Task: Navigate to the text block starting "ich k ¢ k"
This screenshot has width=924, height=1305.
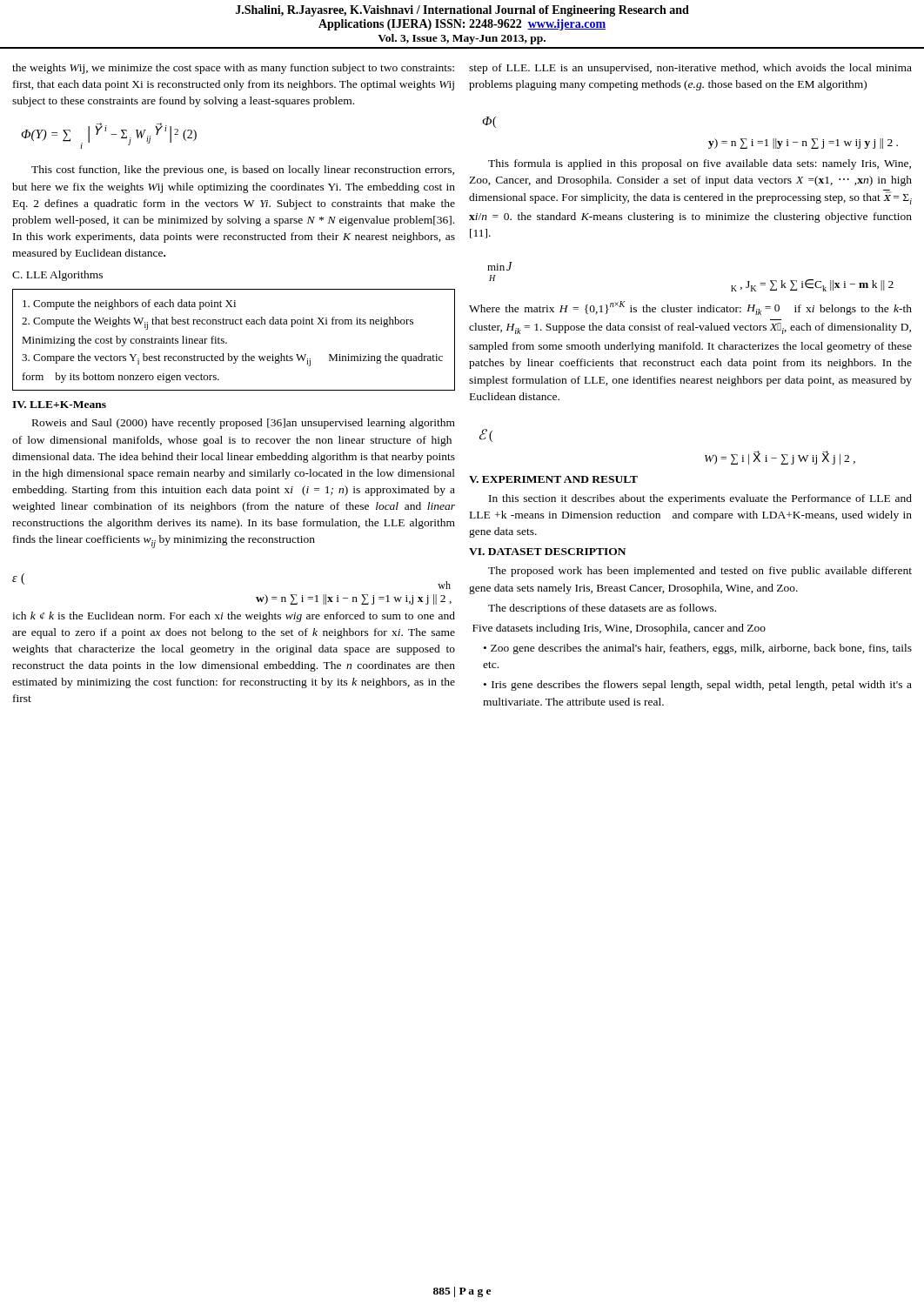Action: (x=234, y=657)
